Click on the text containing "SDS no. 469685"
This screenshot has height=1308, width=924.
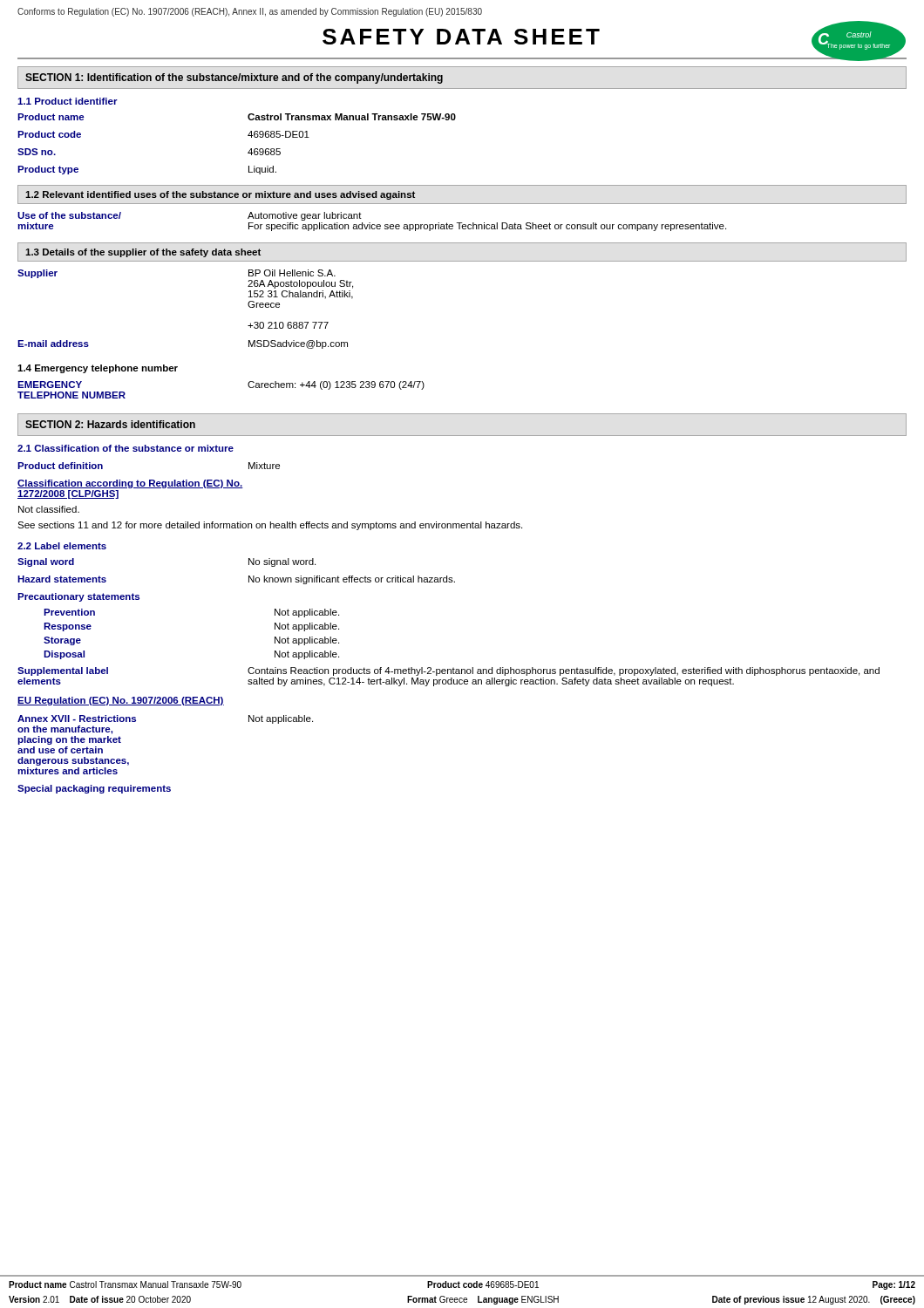tap(31, 151)
